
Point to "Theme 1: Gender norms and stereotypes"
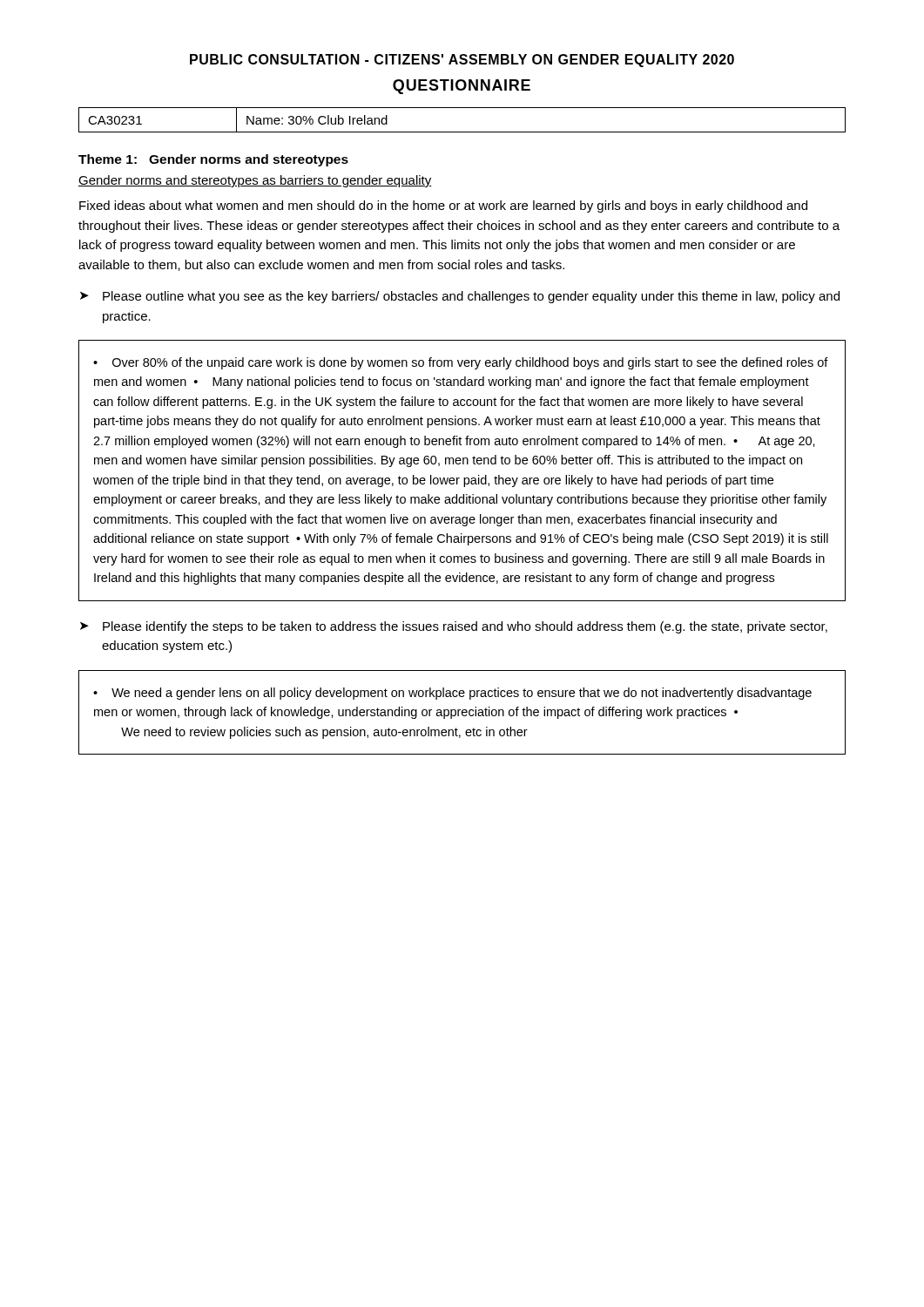tap(213, 159)
